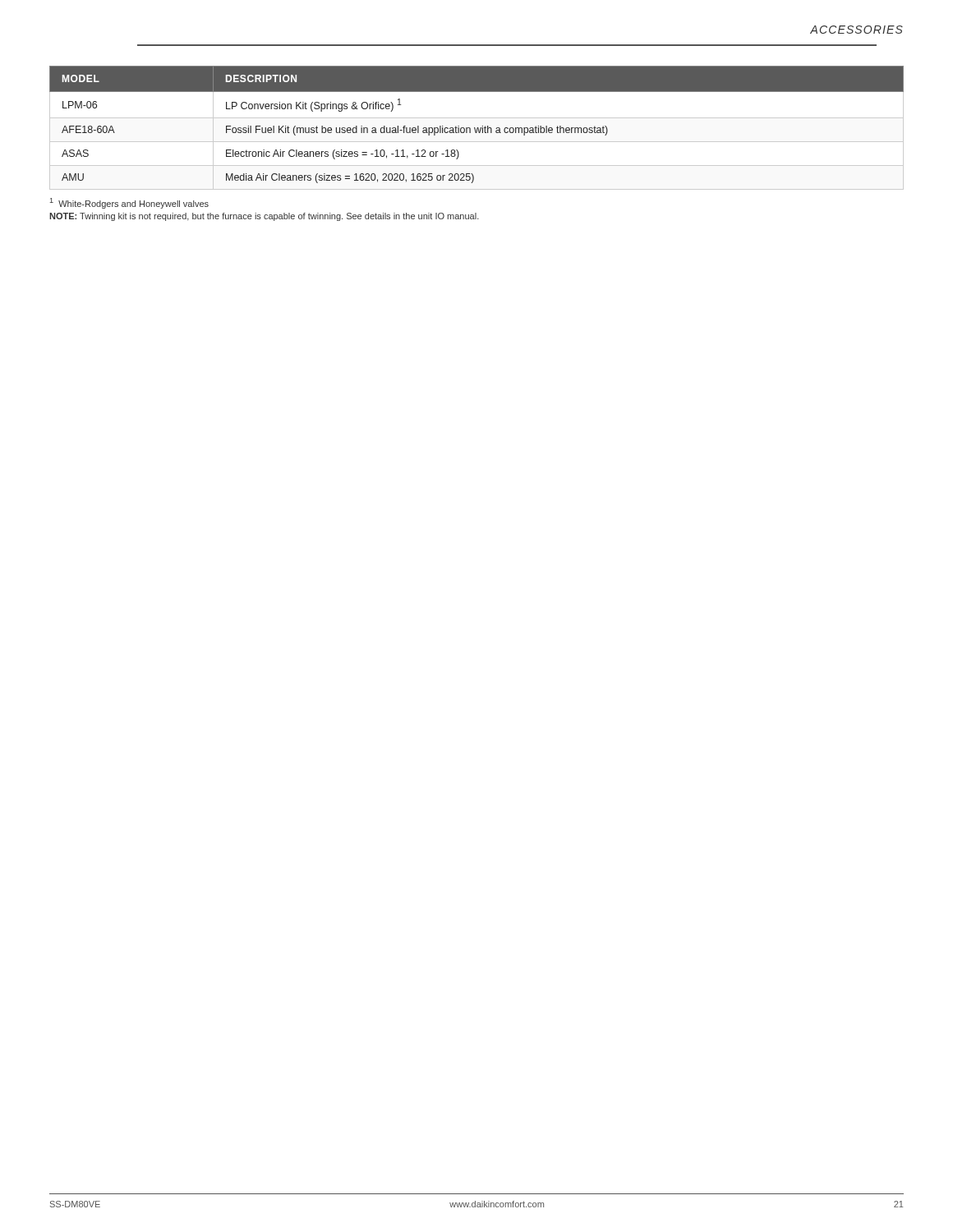This screenshot has height=1232, width=953.
Task: Select the table that reads "LP Conversion Kit (Springs"
Action: pos(476,128)
